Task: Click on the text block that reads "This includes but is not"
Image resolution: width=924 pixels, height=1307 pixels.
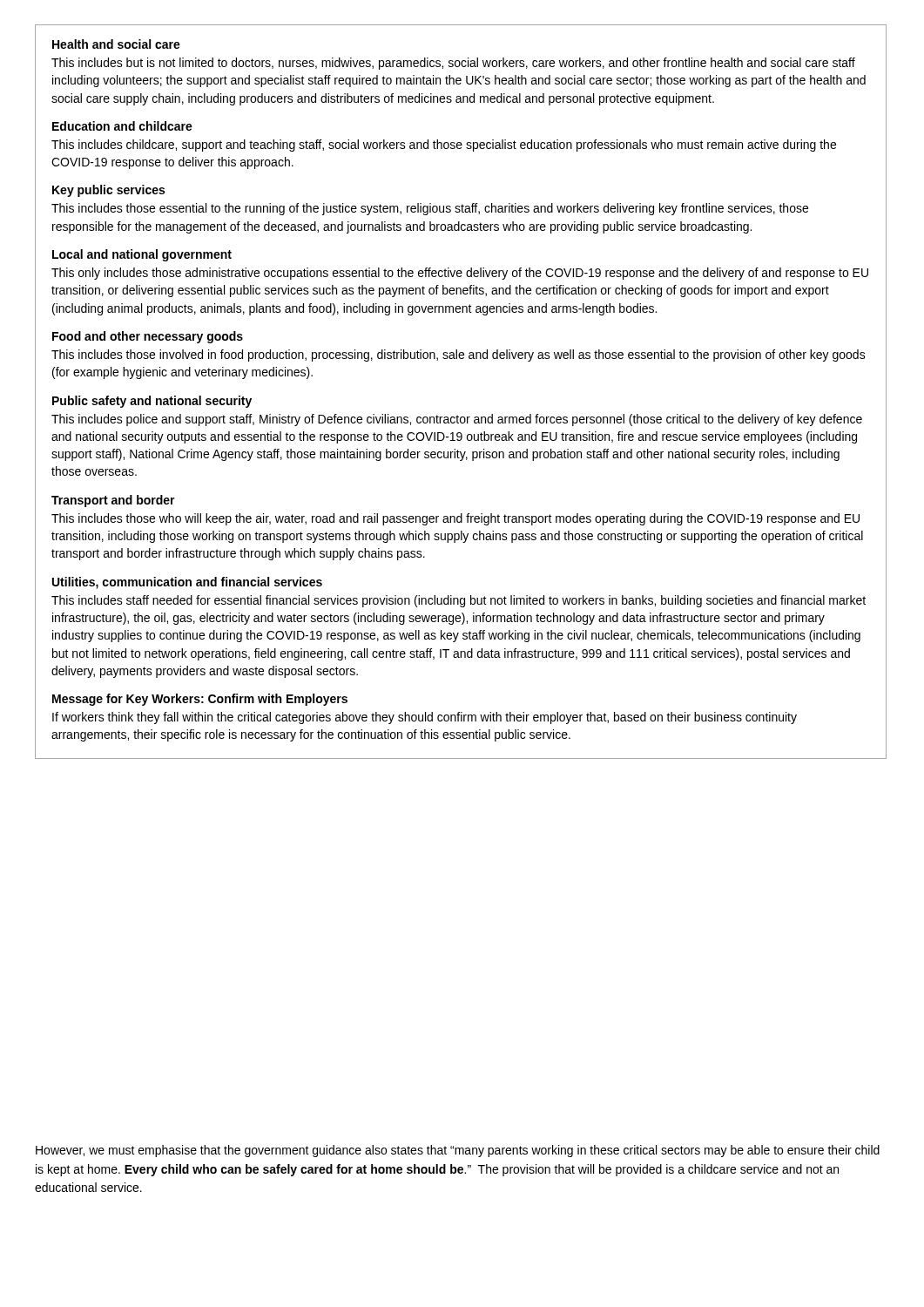Action: 459,80
